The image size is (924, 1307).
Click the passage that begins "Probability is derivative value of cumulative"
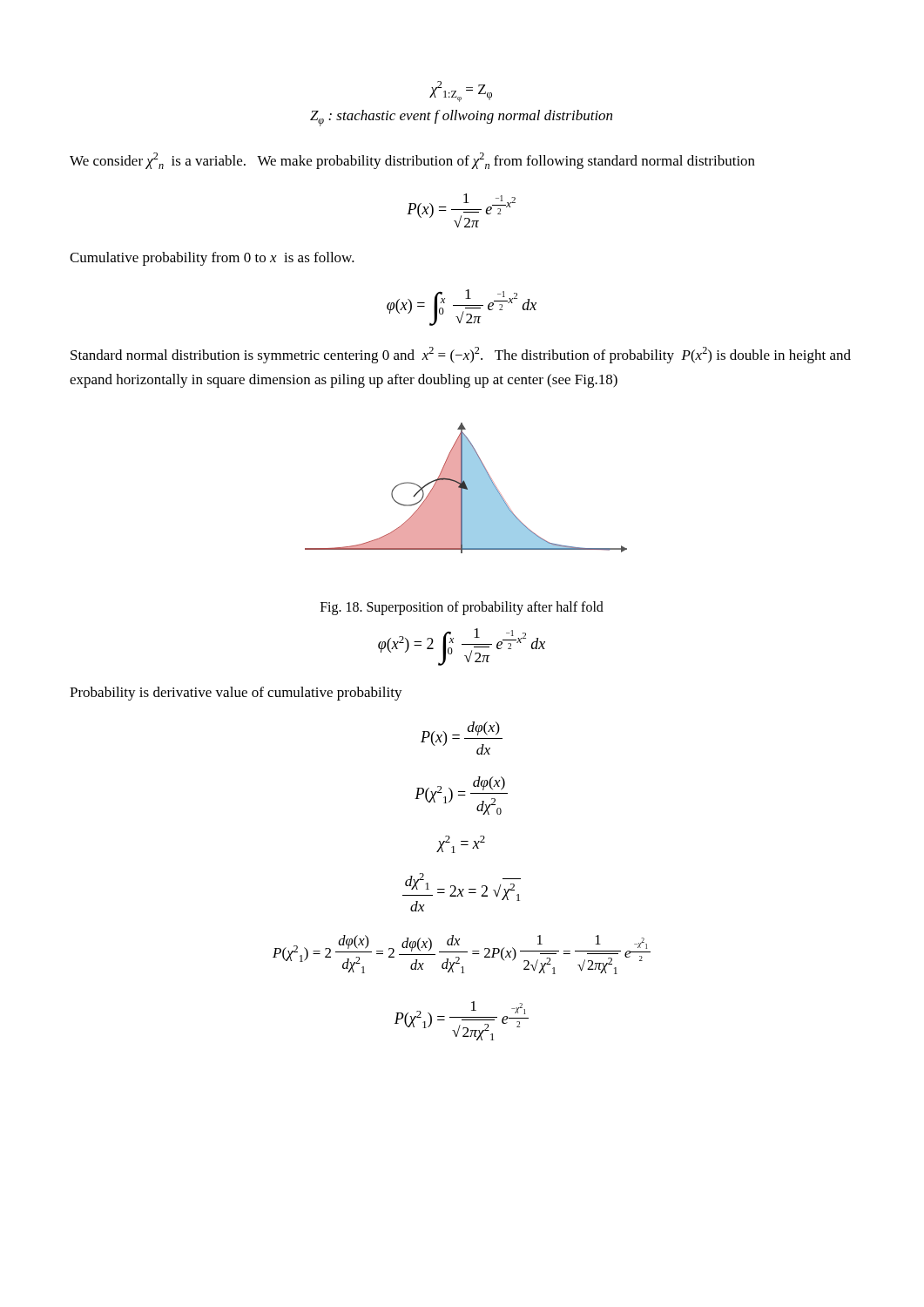[x=236, y=692]
